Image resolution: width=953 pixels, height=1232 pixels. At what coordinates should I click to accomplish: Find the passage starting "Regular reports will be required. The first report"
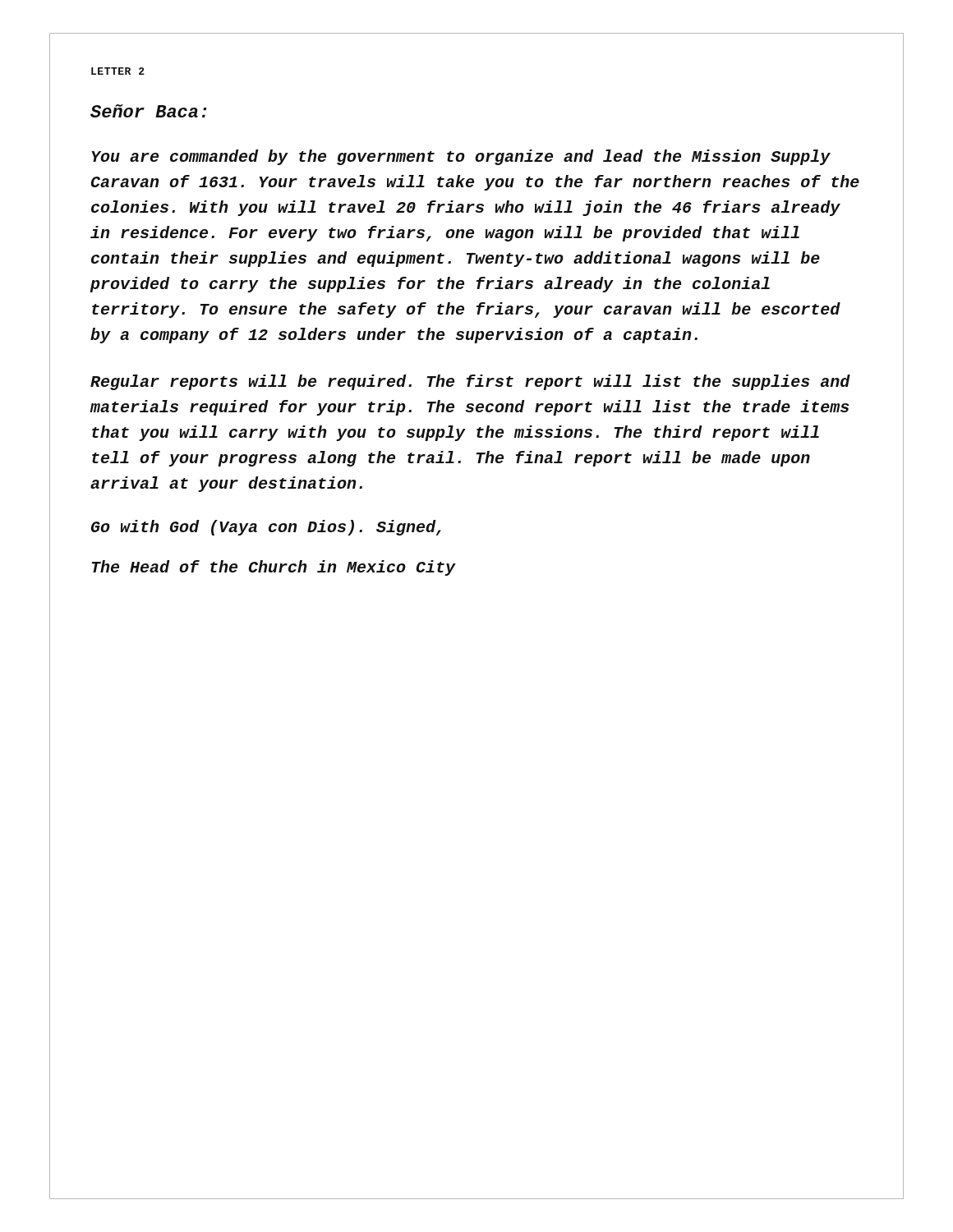470,433
